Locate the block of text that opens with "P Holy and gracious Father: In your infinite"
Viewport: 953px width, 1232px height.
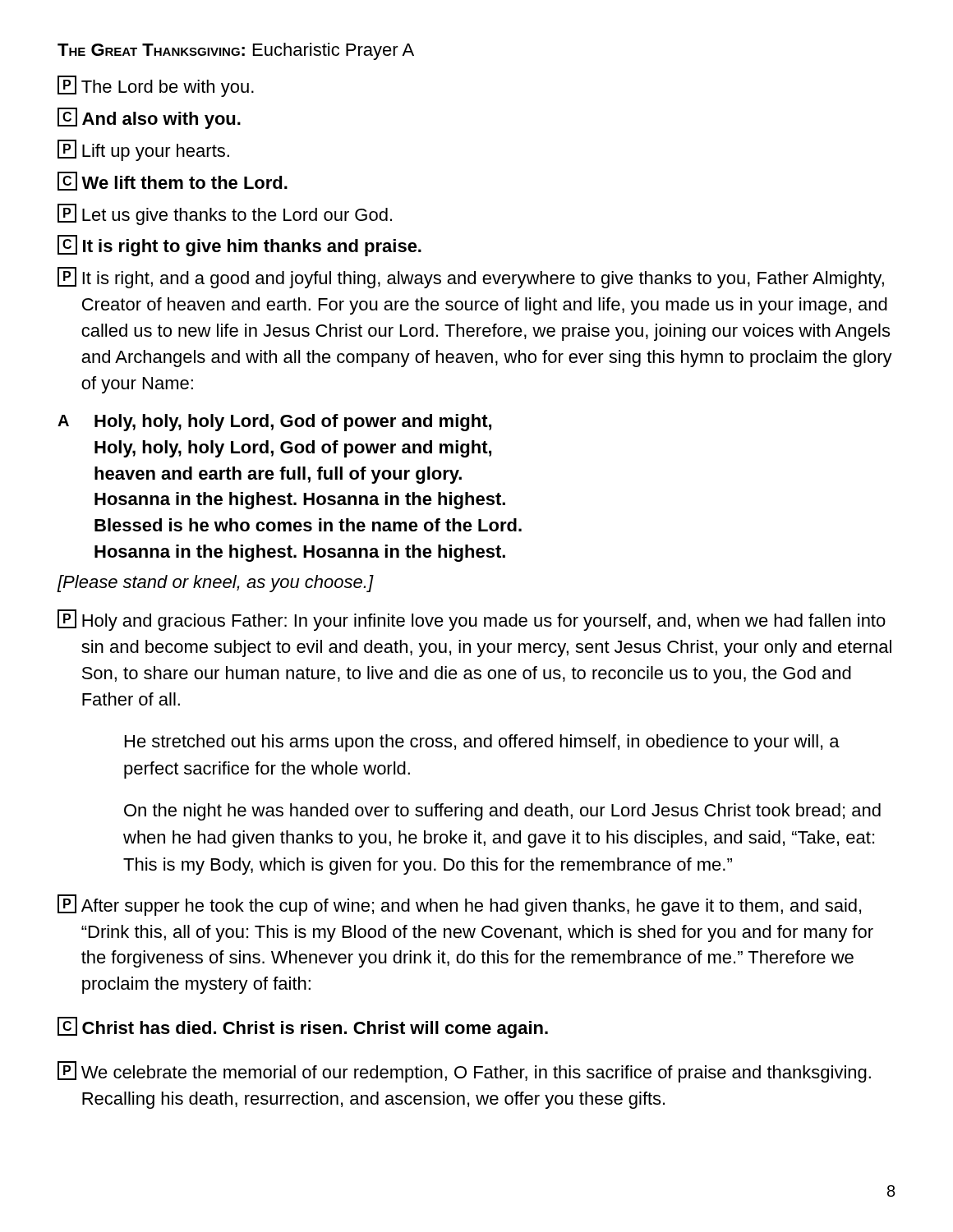pos(476,660)
